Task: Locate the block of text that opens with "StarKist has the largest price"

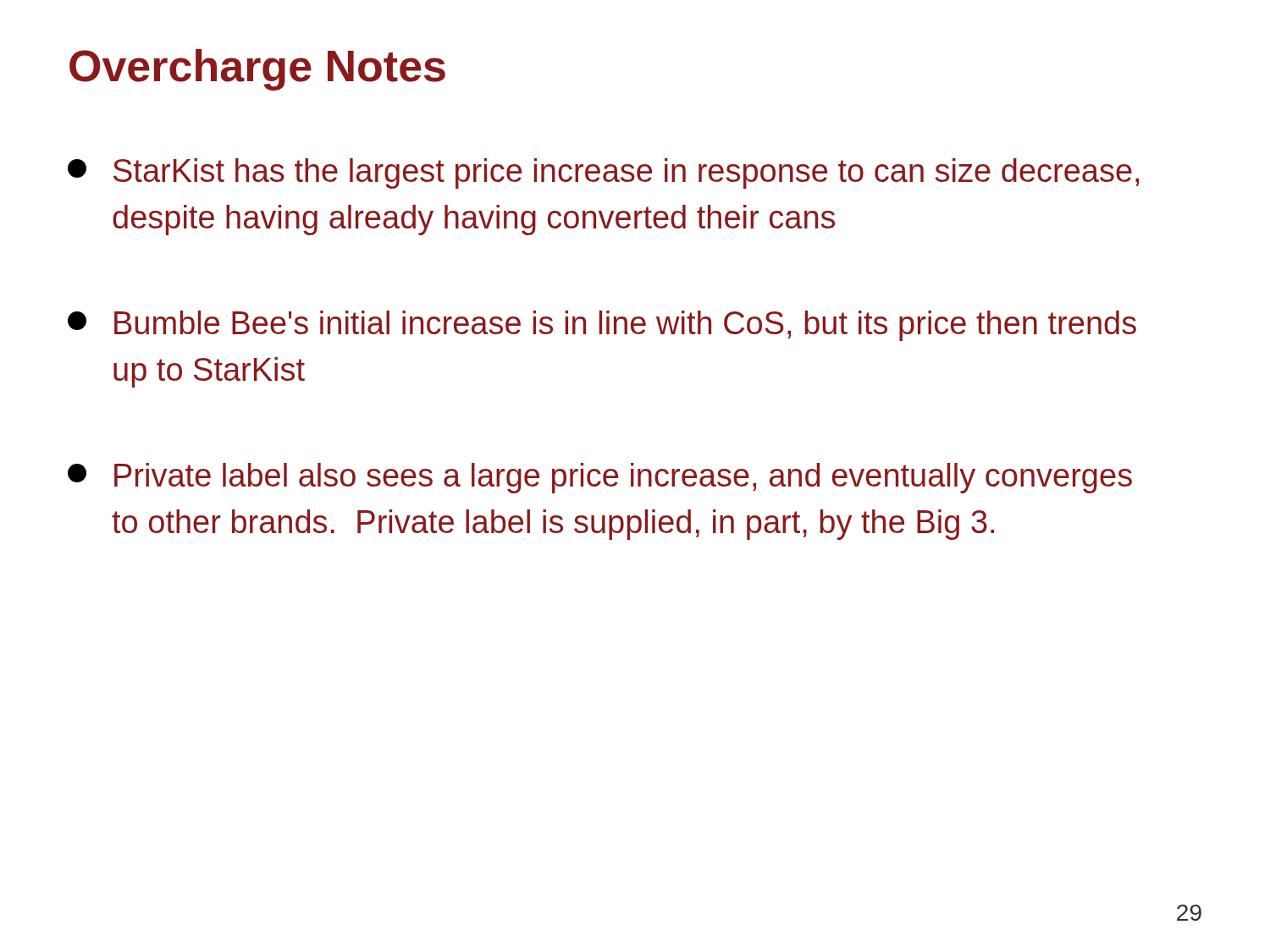Action: [618, 195]
